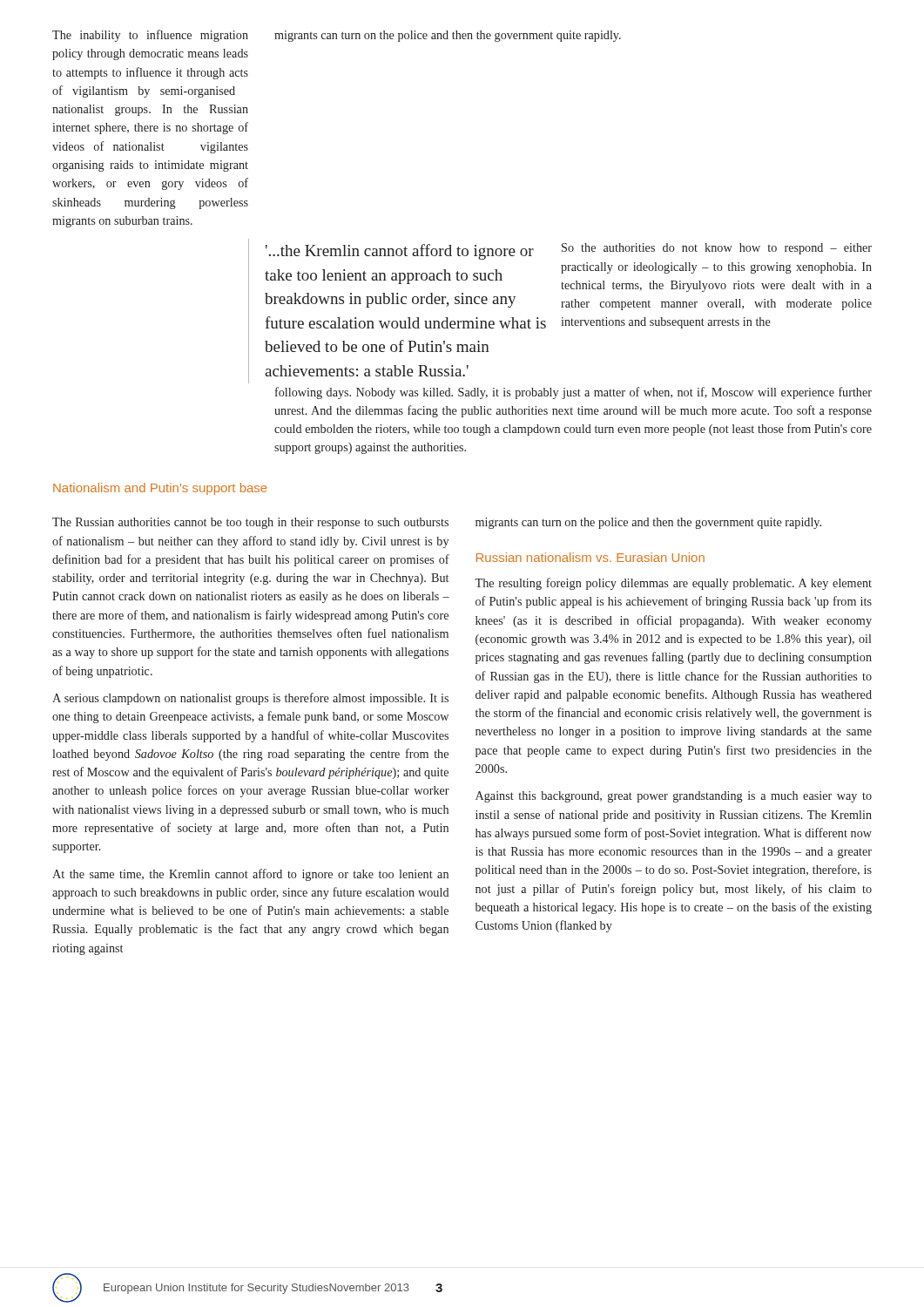
Task: Point to the section header beginning "Russian nationalism vs. Eurasian"
Action: point(673,557)
